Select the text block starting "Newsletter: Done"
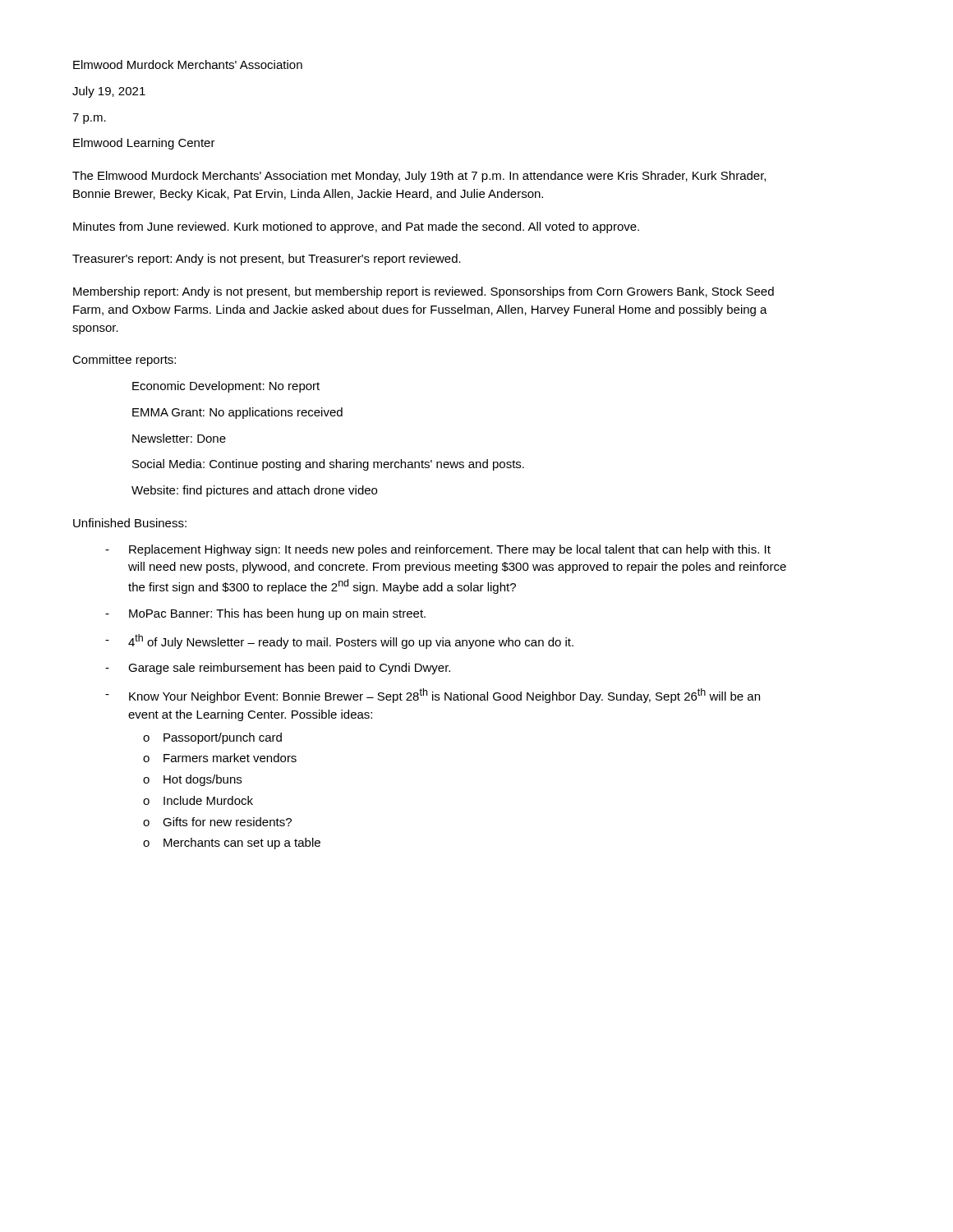Image resolution: width=953 pixels, height=1232 pixels. 179,438
